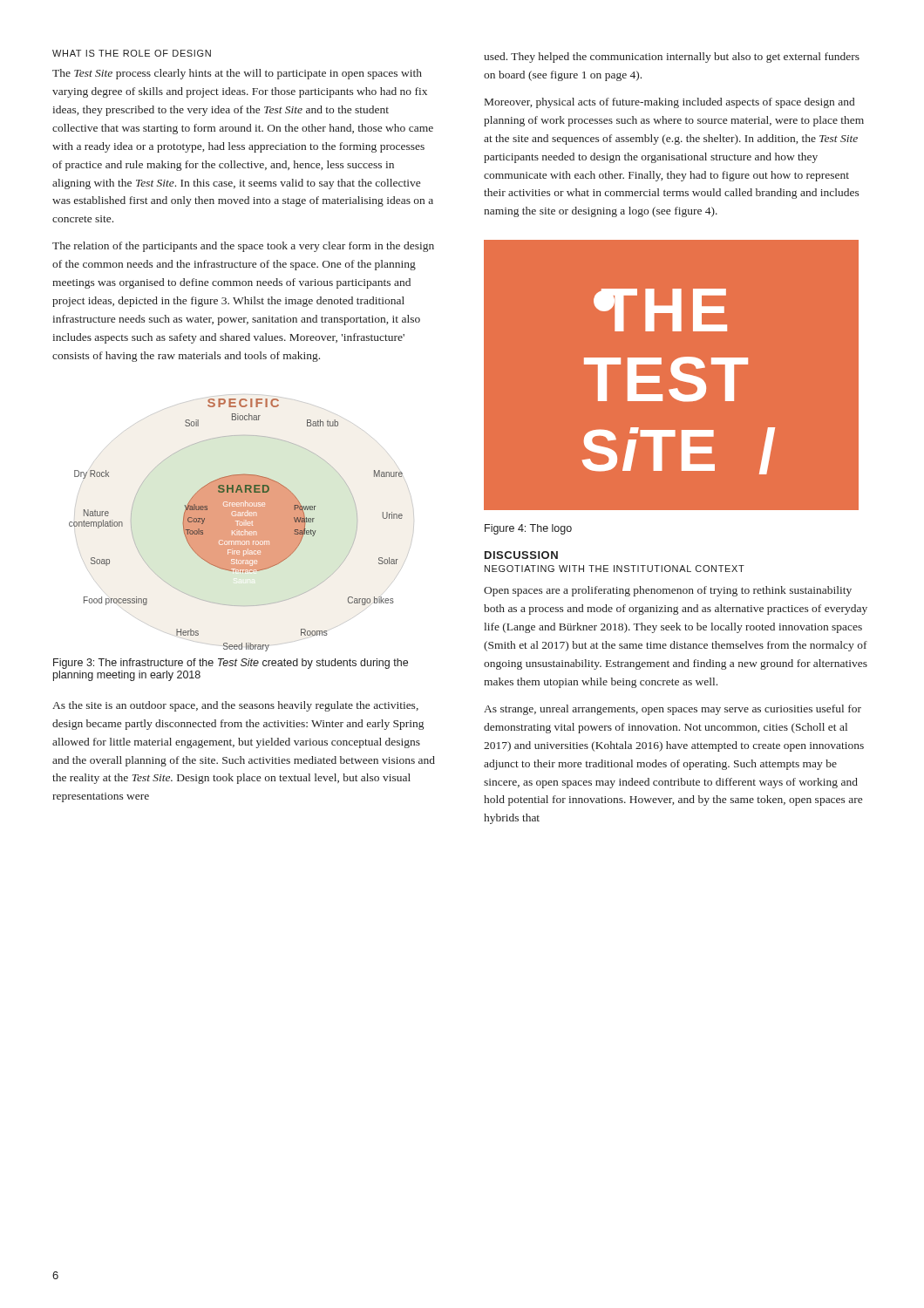
Task: Find the caption that reads "Figure 3: The infrastructure of the Test"
Action: tap(230, 669)
